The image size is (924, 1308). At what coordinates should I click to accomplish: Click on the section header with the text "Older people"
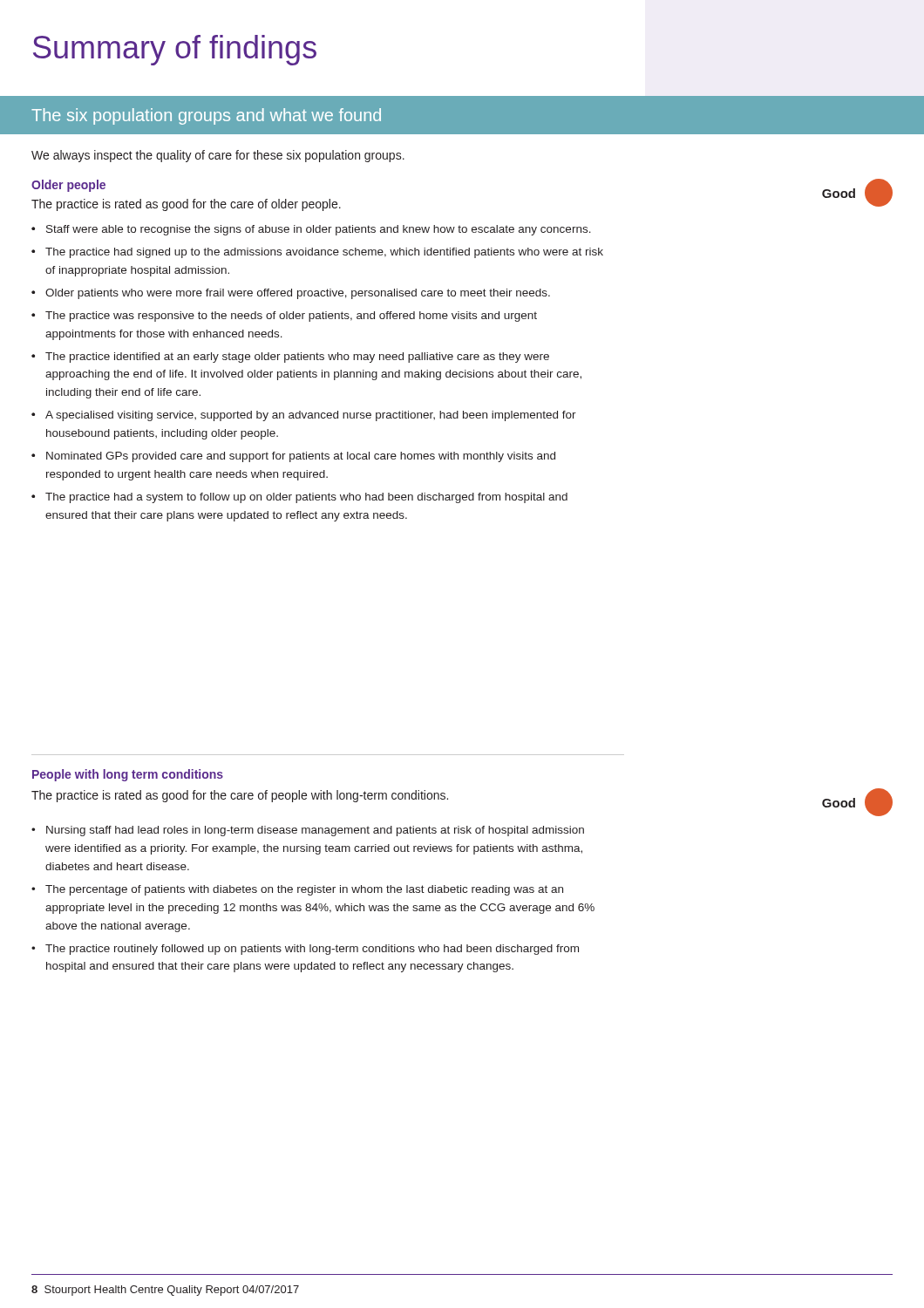69,185
